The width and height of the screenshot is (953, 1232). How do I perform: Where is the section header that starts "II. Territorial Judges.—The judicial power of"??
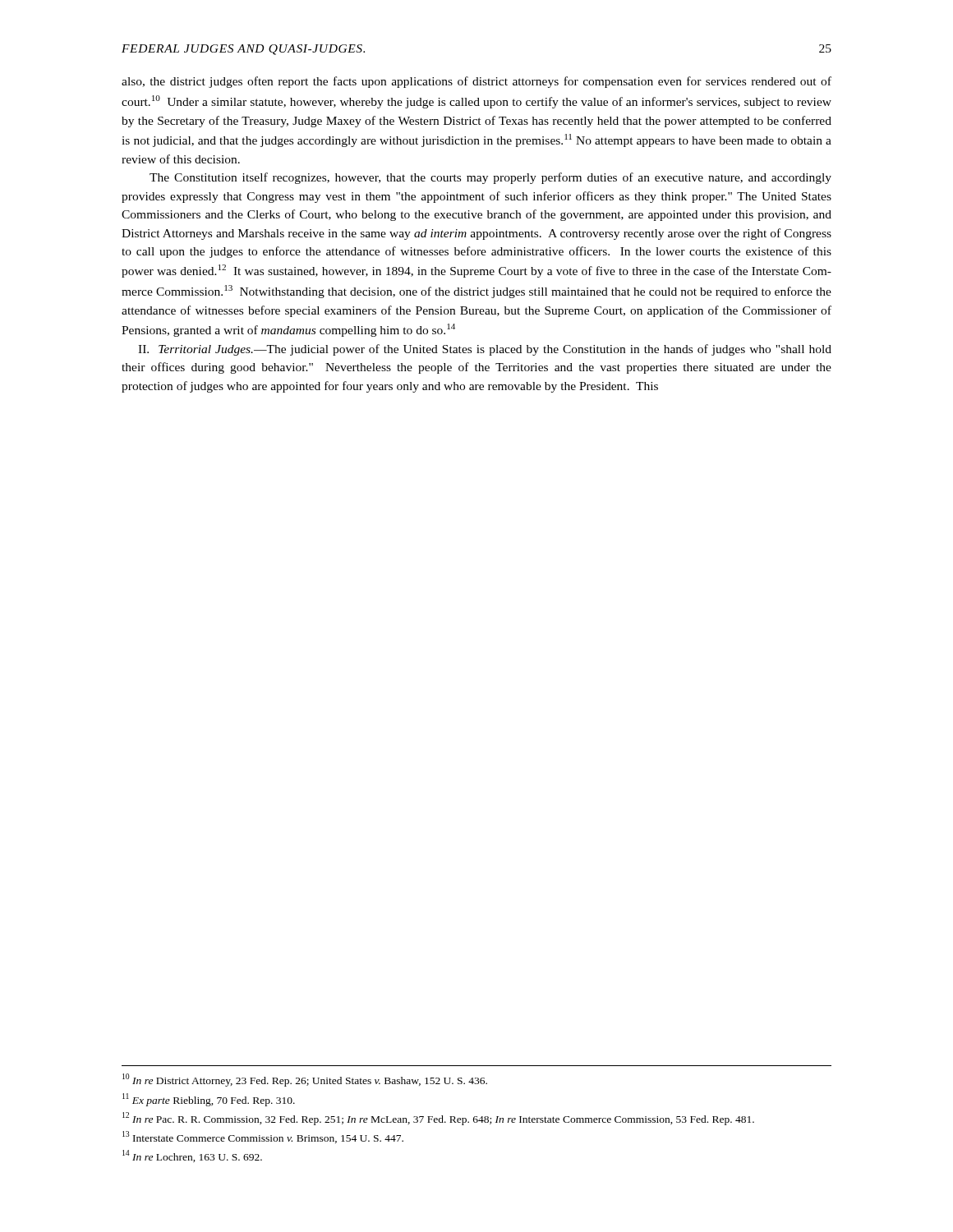[x=476, y=368]
